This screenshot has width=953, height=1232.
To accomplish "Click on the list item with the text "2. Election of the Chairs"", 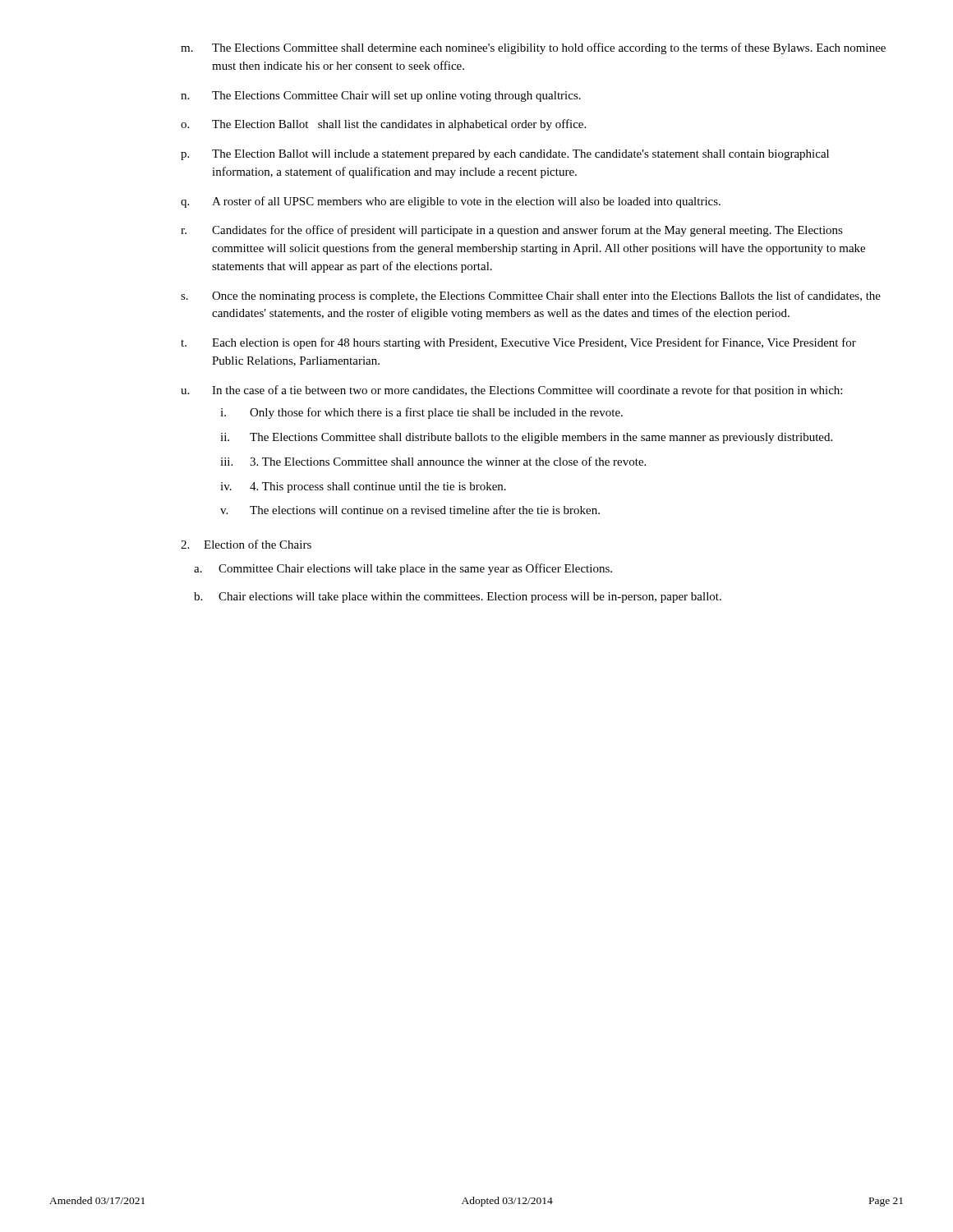I will coord(246,545).
